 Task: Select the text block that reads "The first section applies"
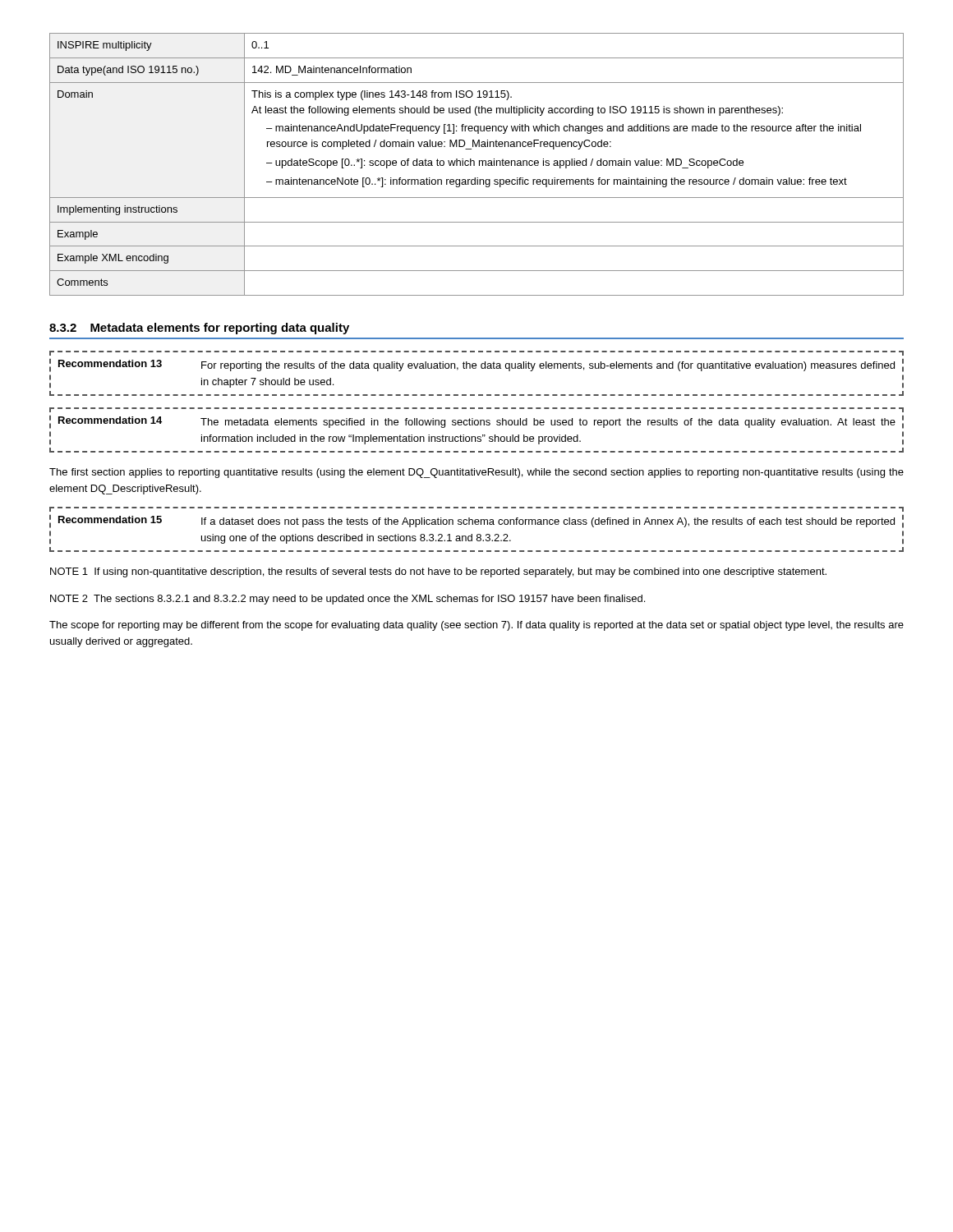coord(476,480)
